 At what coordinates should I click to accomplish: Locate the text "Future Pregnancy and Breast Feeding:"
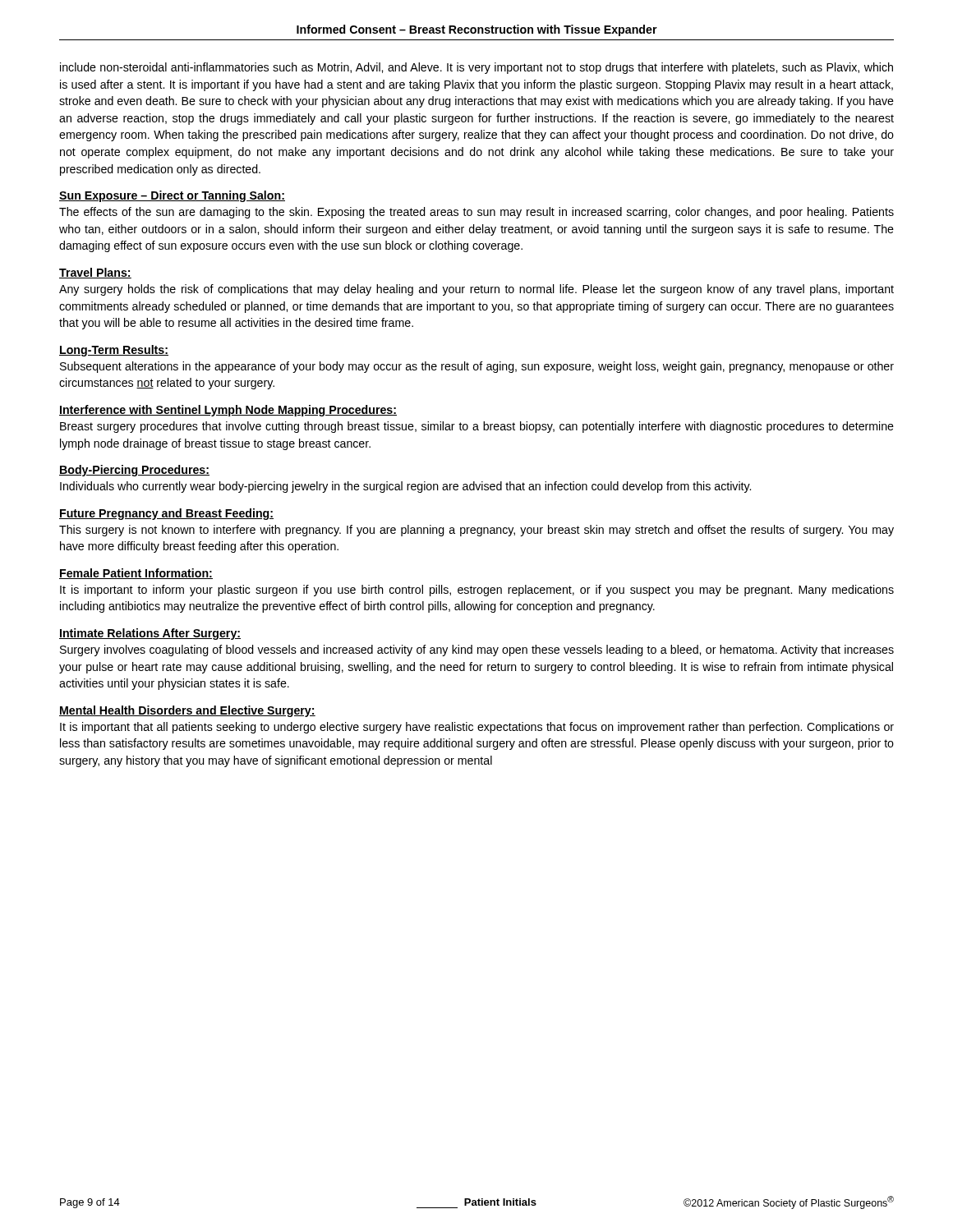coord(166,513)
